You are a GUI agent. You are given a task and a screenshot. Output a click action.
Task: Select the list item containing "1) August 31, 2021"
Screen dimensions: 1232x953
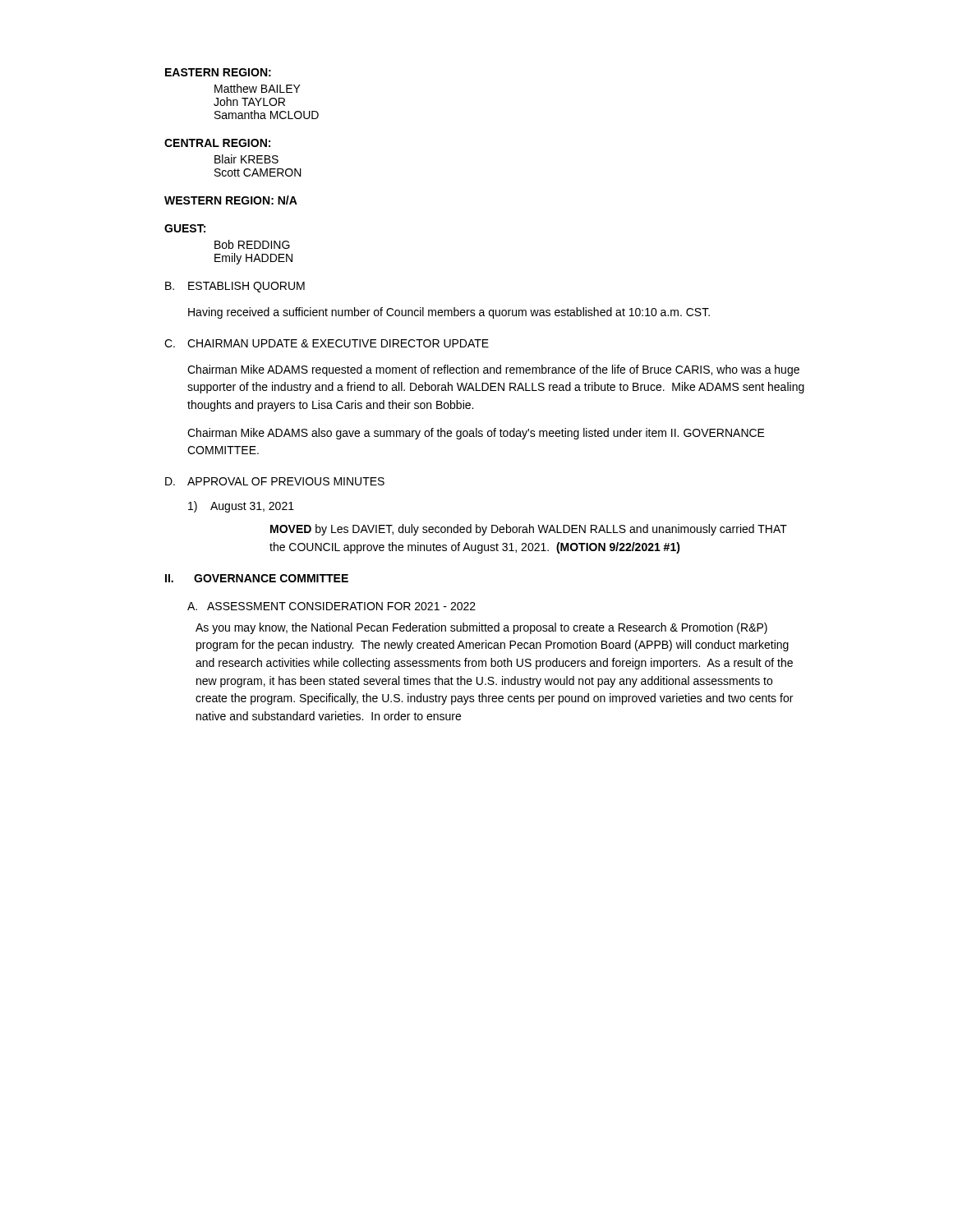(241, 507)
